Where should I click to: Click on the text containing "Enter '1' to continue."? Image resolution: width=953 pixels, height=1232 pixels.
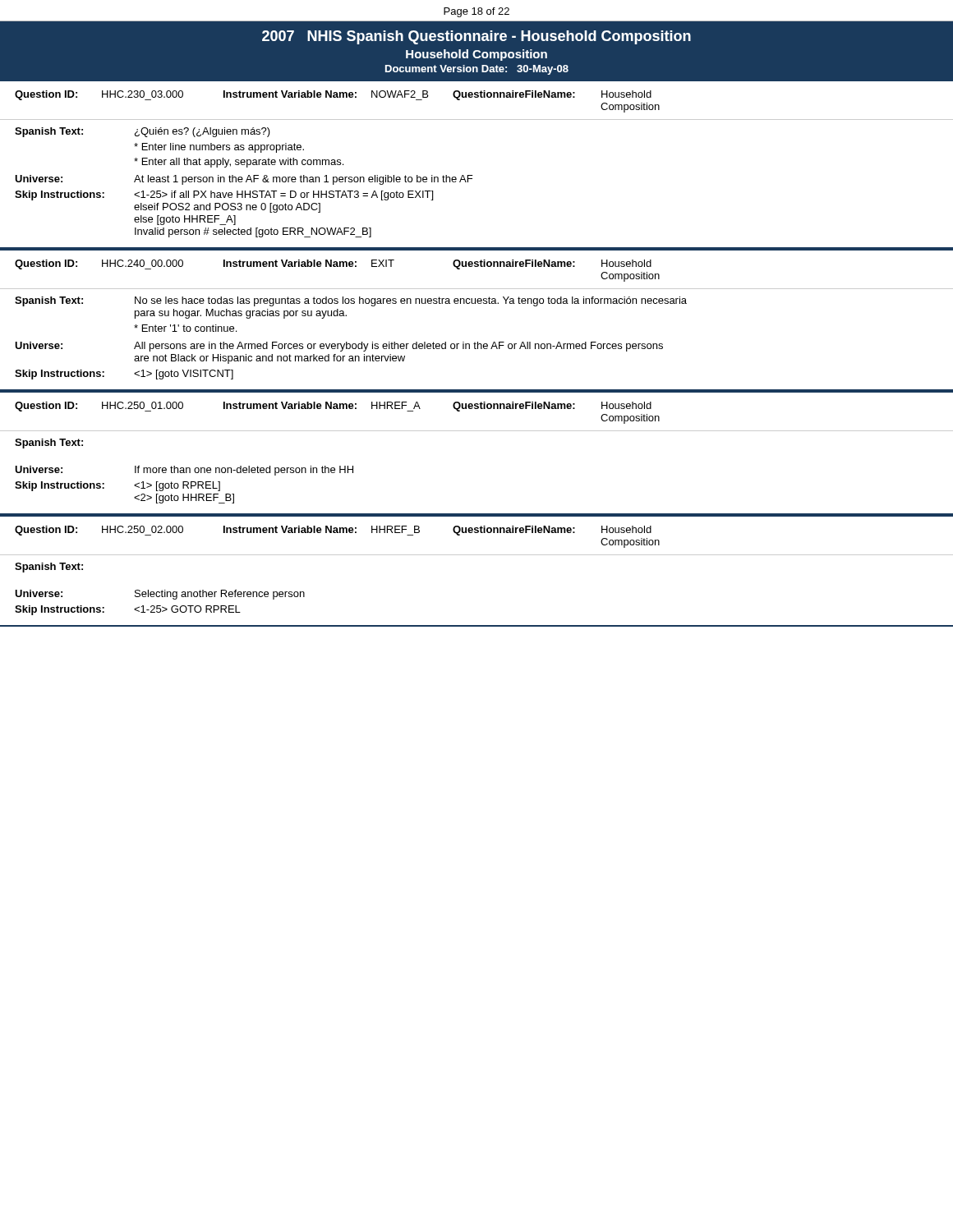tap(186, 328)
